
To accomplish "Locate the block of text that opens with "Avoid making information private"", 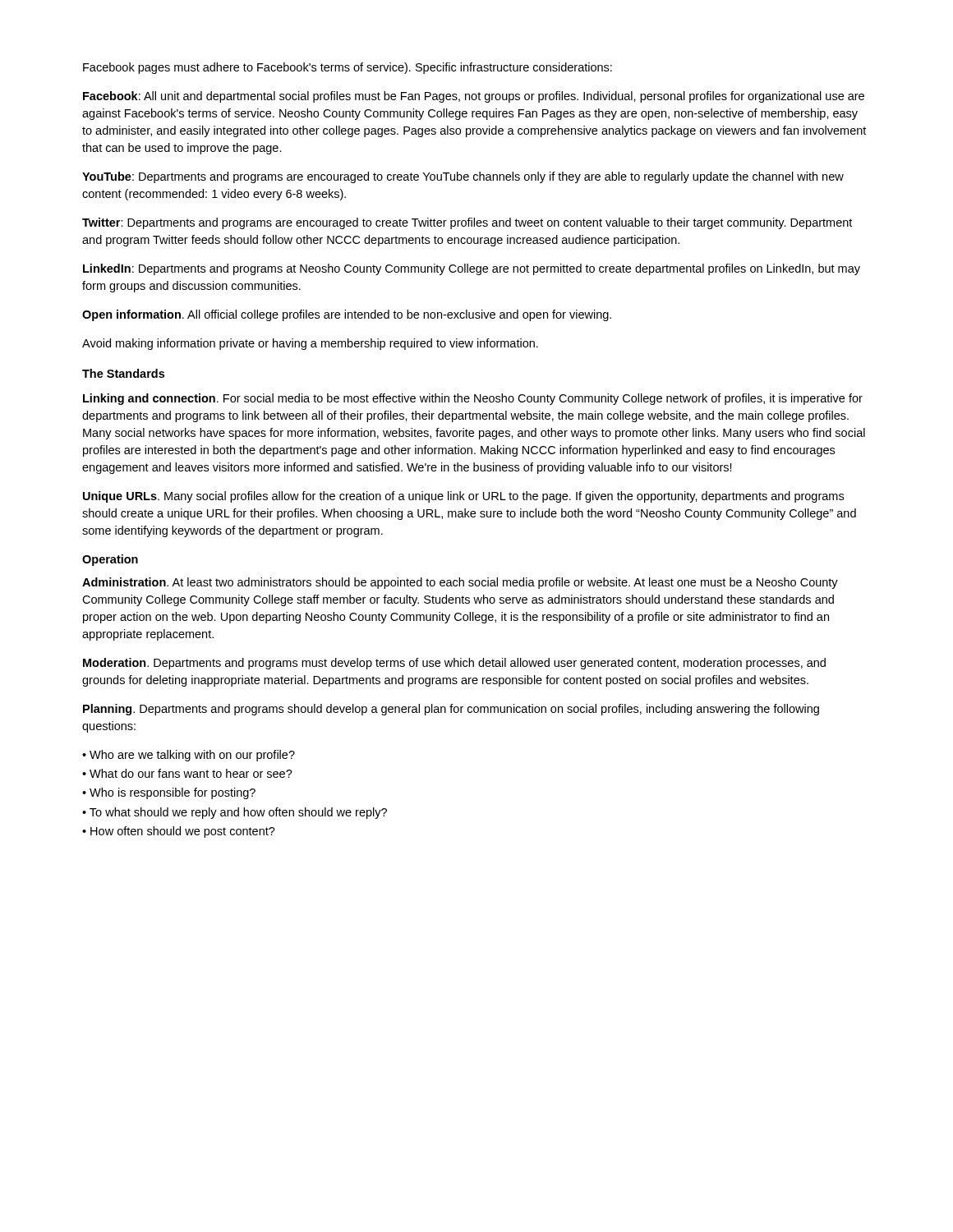I will click(x=310, y=343).
